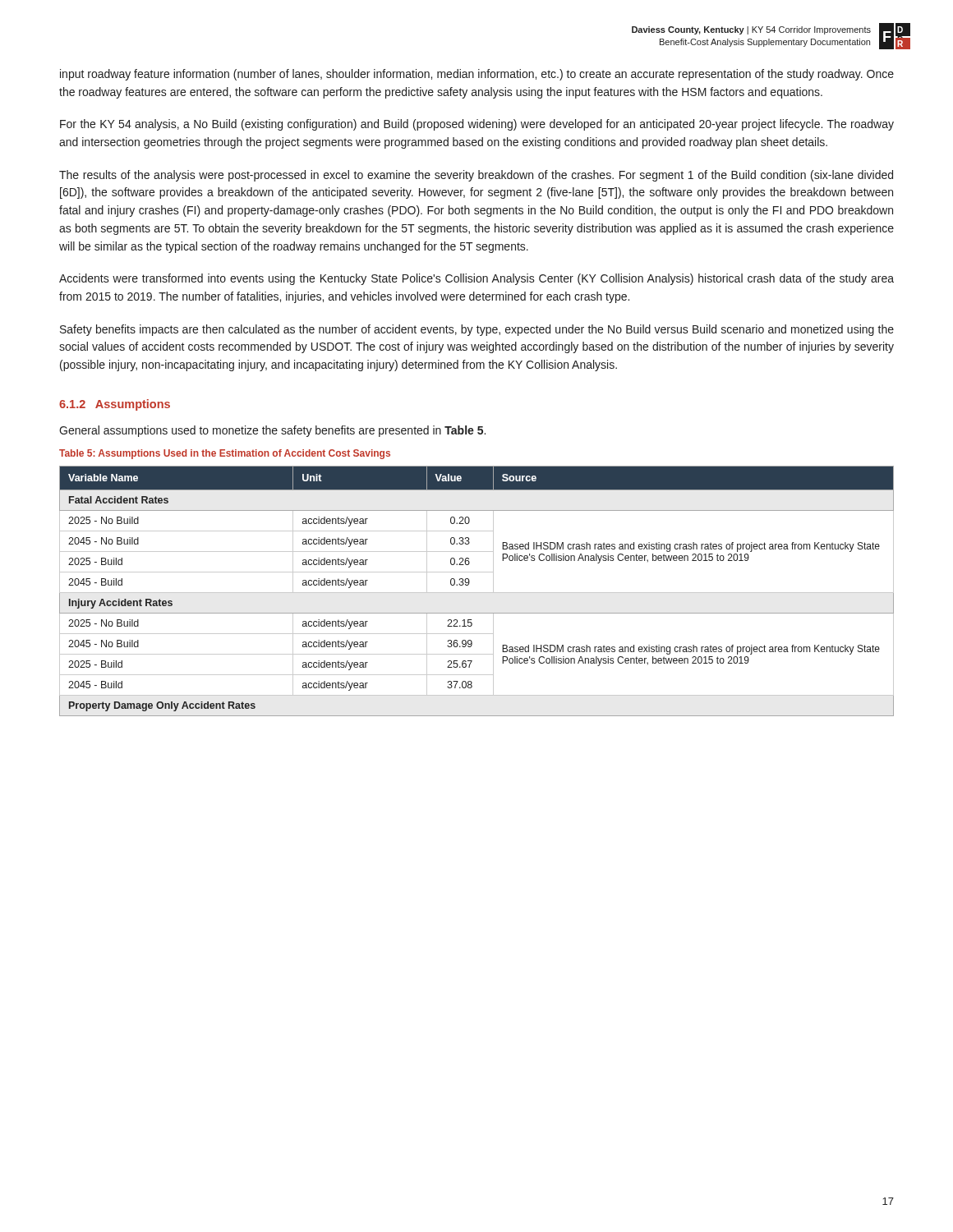953x1232 pixels.
Task: Point to the block beginning "General assumptions used"
Action: point(273,430)
